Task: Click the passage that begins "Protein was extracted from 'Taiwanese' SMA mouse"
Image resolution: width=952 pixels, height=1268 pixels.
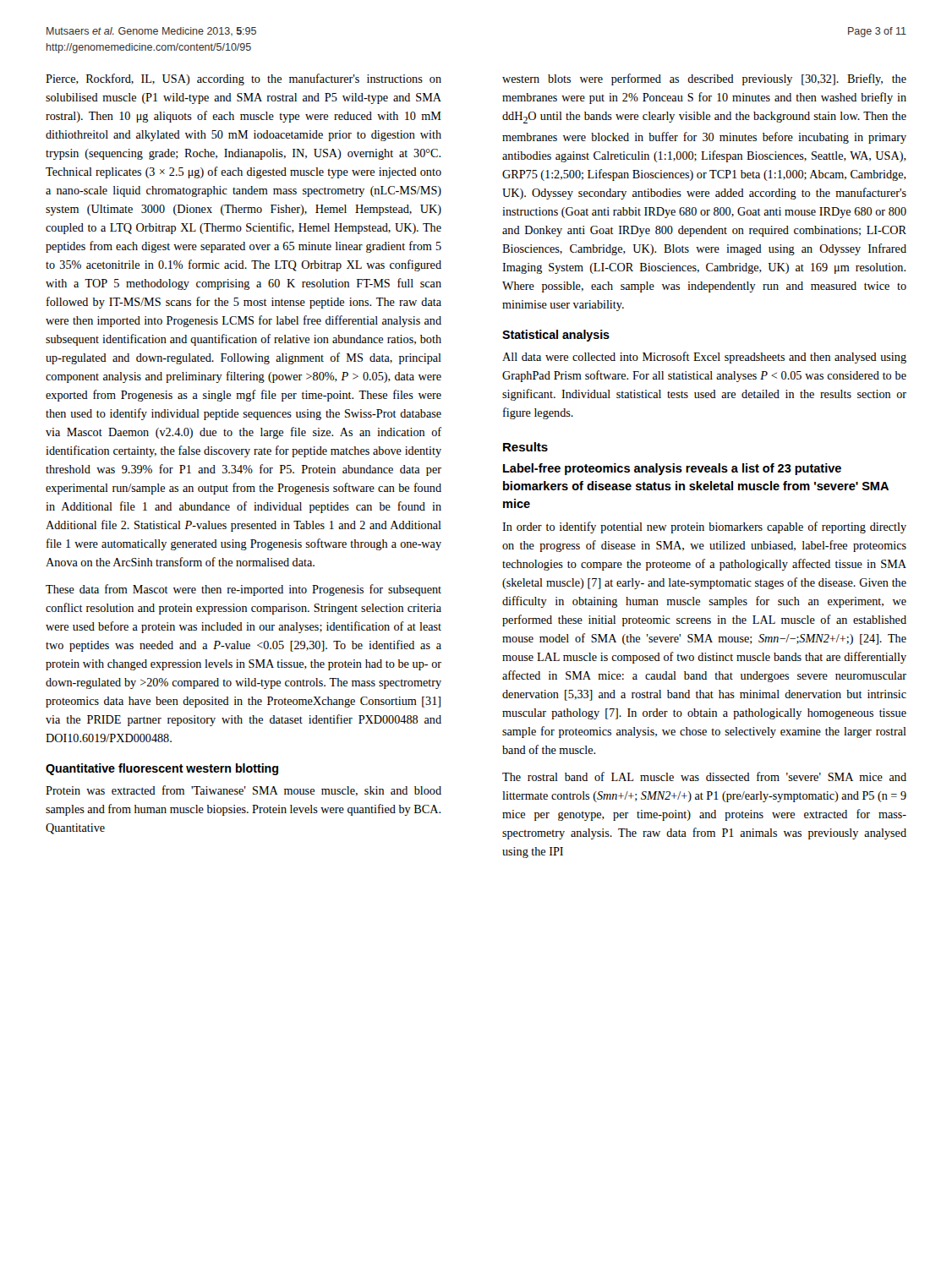Action: click(244, 809)
